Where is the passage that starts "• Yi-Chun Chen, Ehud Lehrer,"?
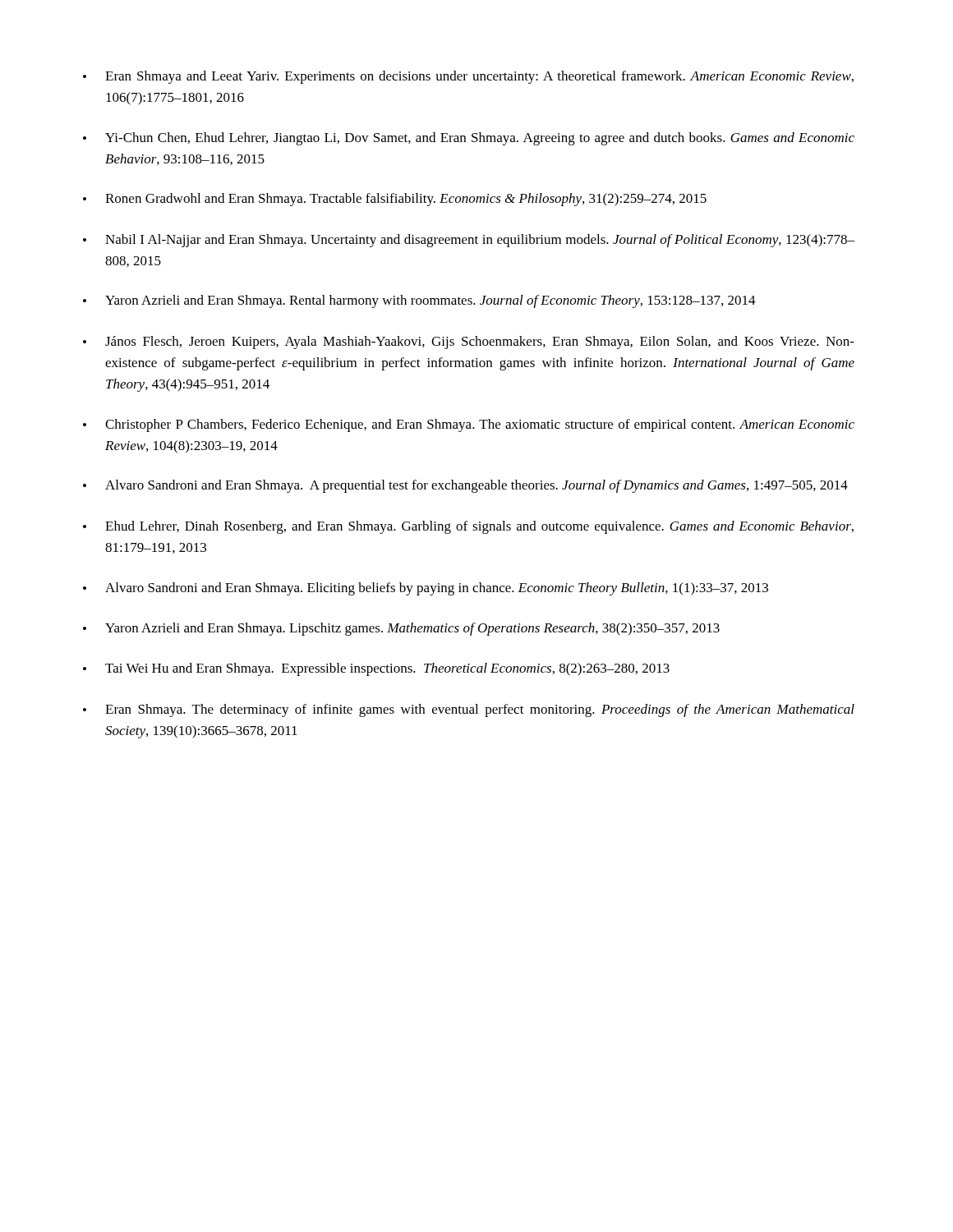This screenshot has height=1232, width=953. click(468, 149)
